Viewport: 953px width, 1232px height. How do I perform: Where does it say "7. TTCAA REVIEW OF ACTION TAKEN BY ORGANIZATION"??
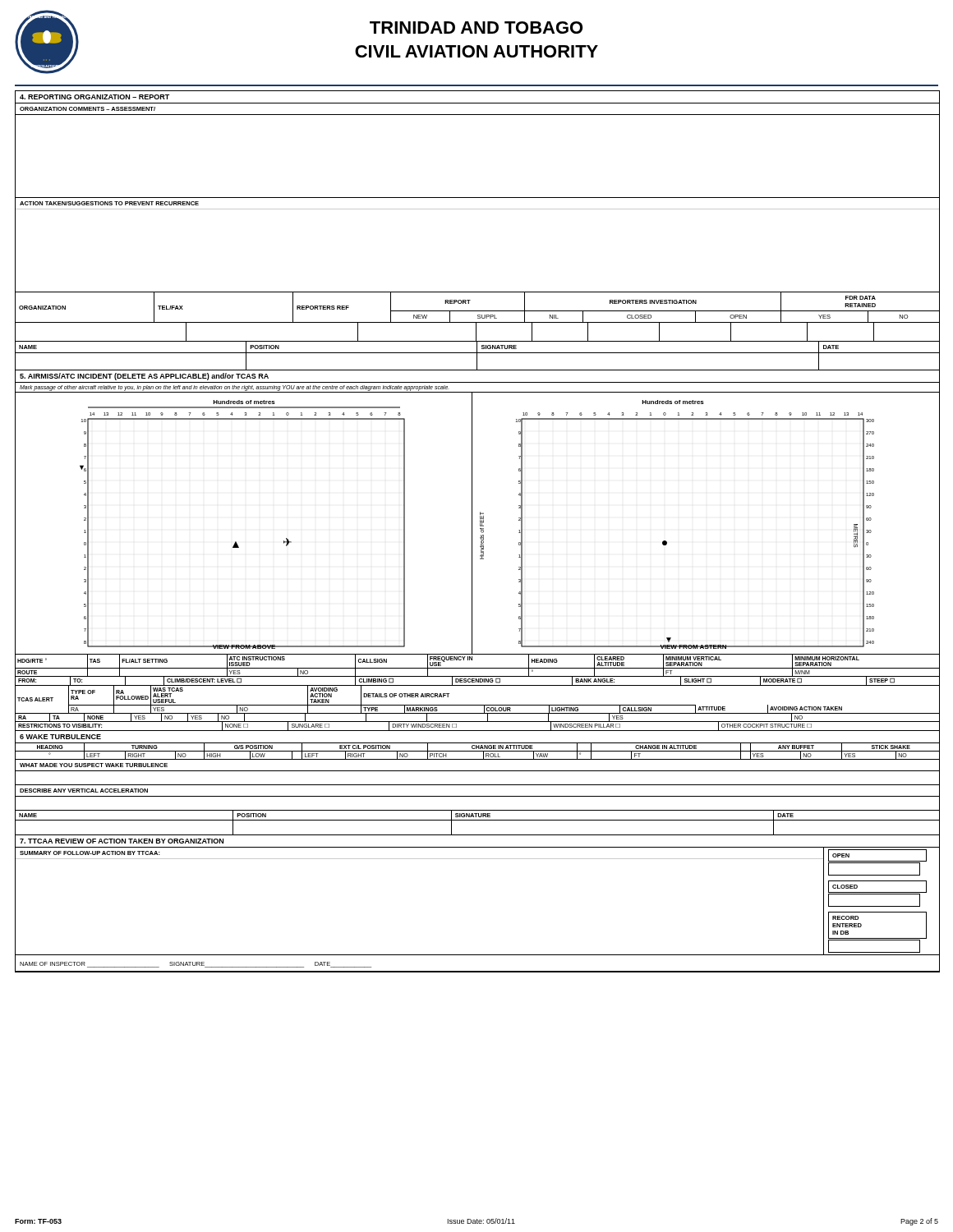tap(122, 841)
